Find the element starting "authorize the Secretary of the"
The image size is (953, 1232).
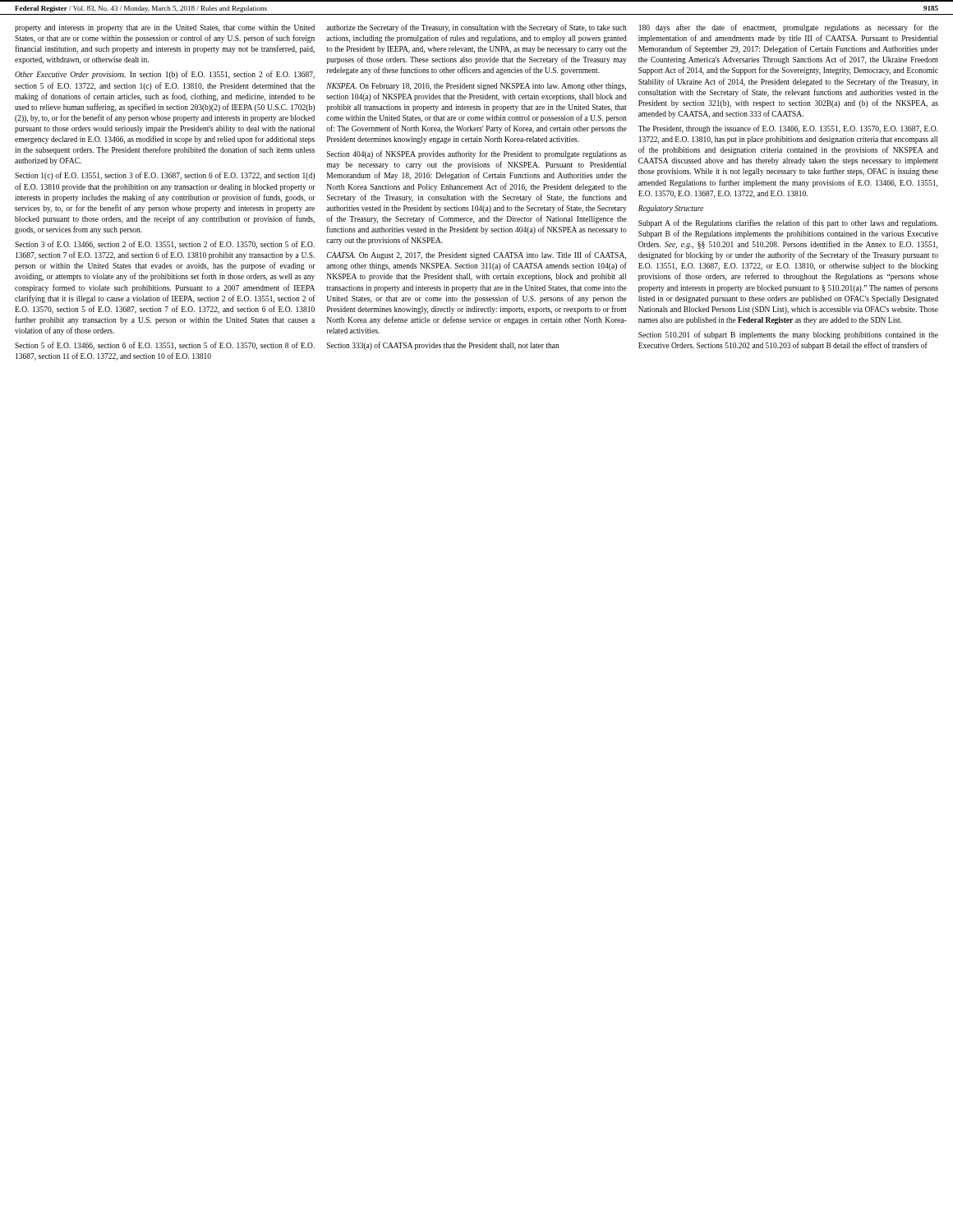point(476,187)
